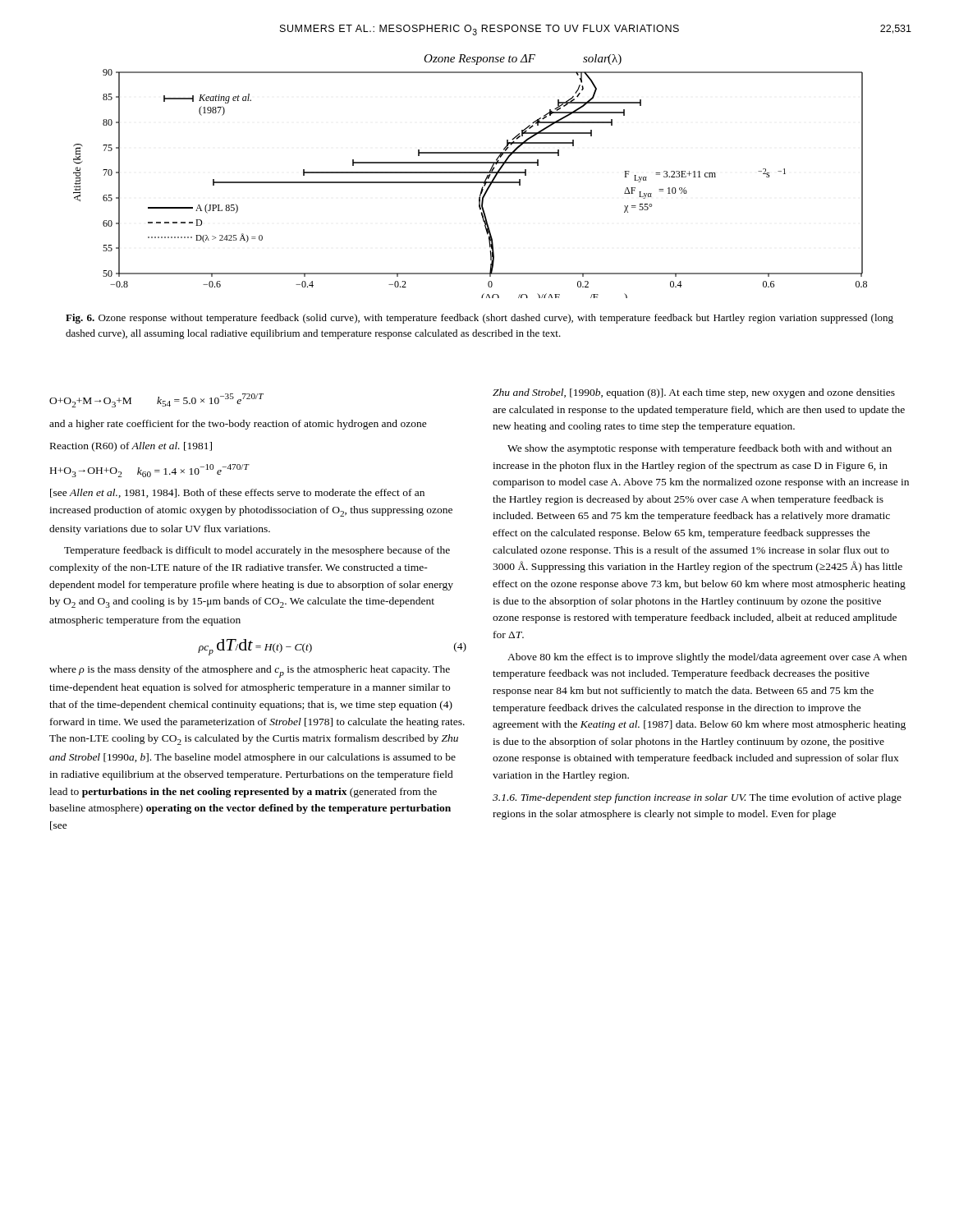The width and height of the screenshot is (959, 1232).
Task: Locate the formula with the text "O+O2+M→O3+M k54 = 5.0 × 10−35 e720/T"
Action: pos(156,400)
